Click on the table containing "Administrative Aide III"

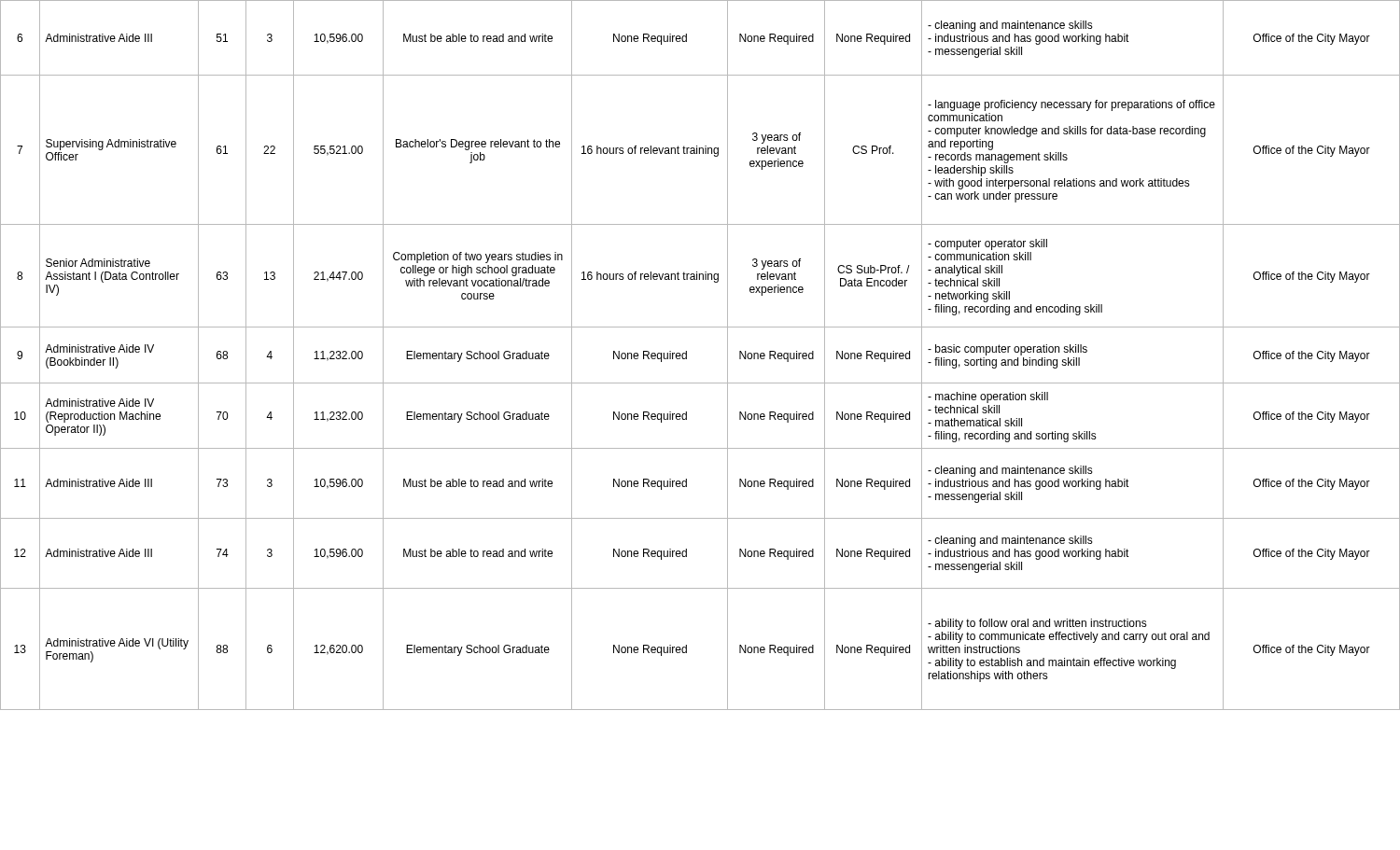click(x=700, y=425)
